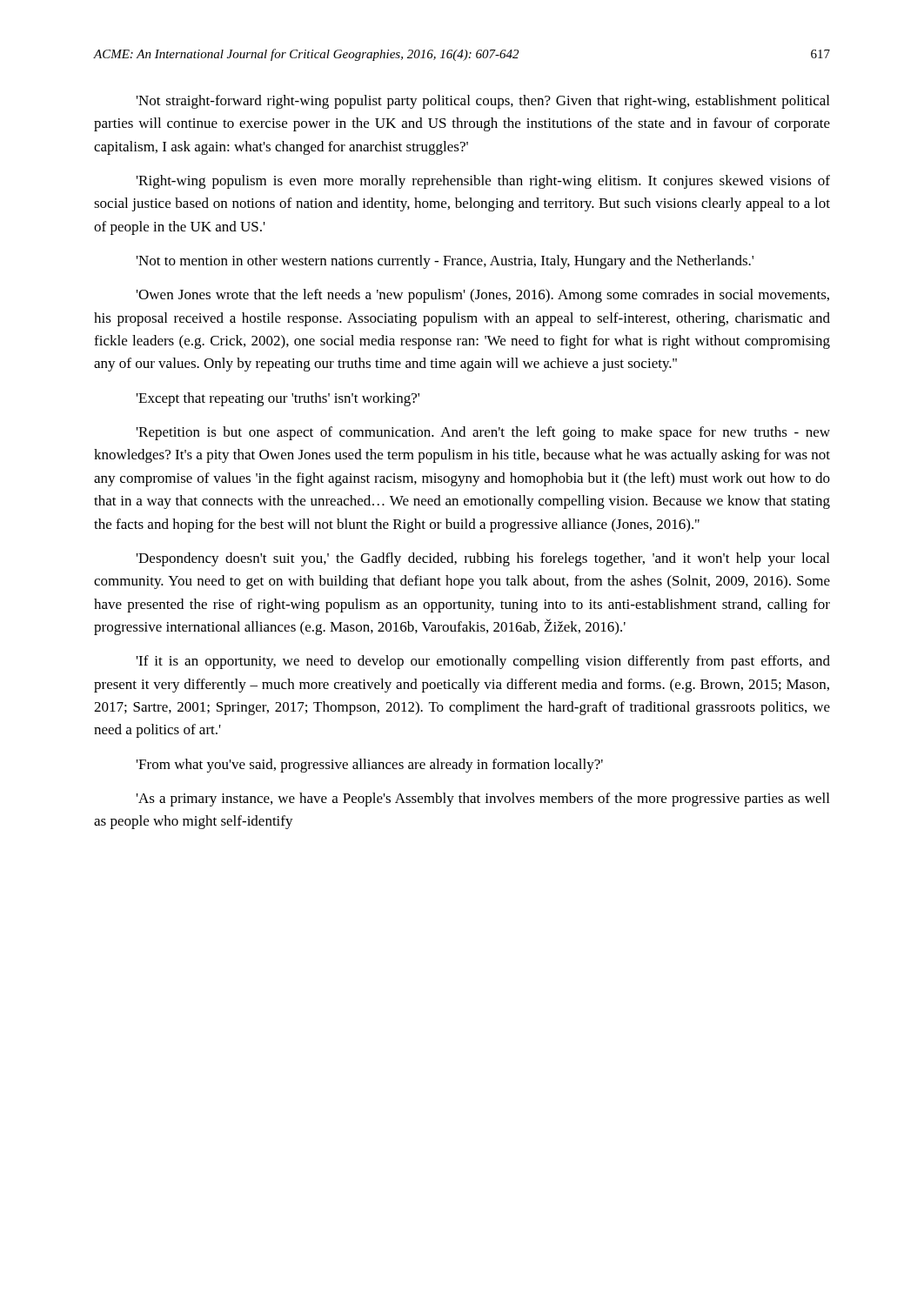The image size is (924, 1305).
Task: Click on the text block starting "'Right-wing populism is even more morally reprehensible"
Action: 462,203
